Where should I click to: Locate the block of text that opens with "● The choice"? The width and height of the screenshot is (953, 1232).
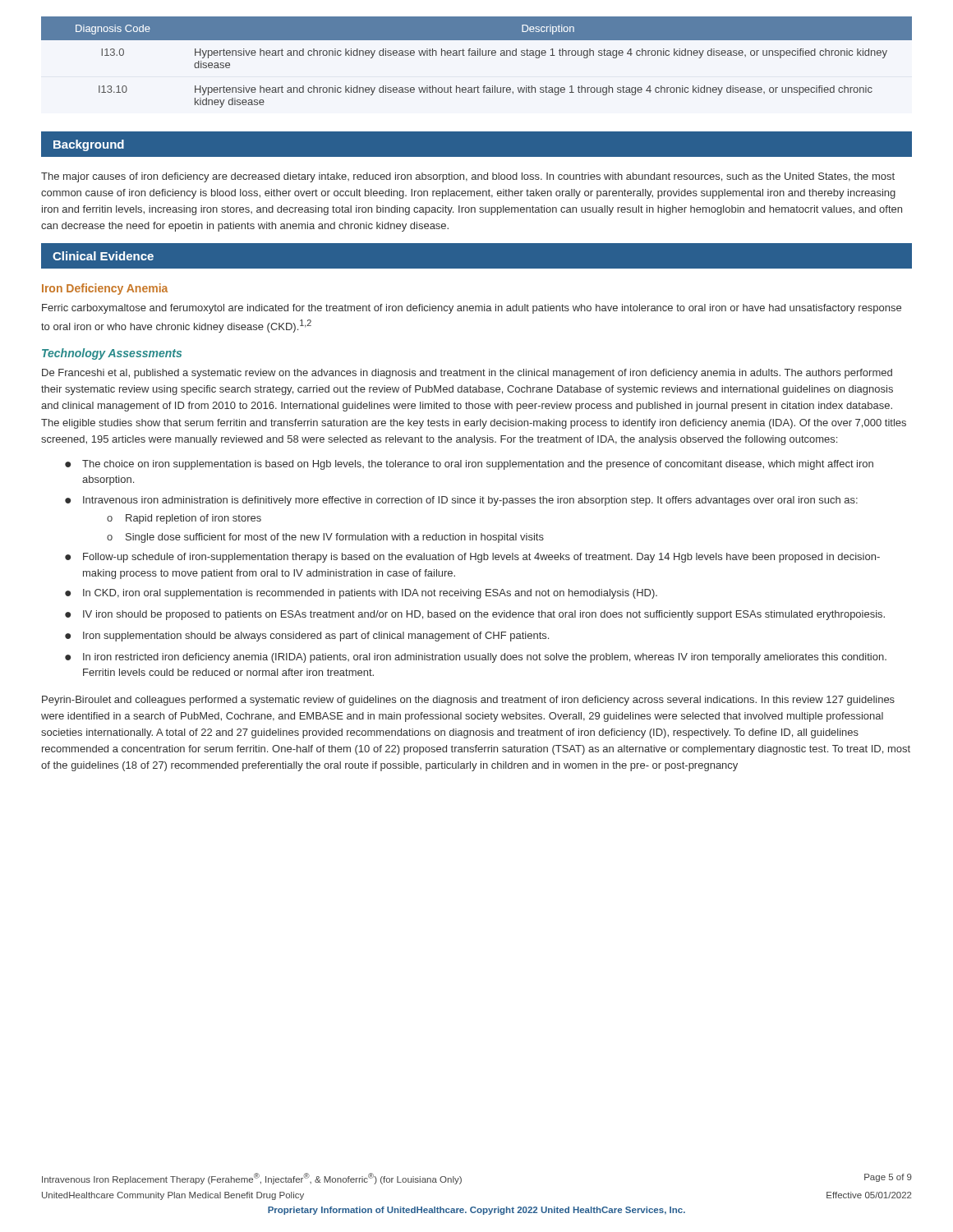[488, 472]
